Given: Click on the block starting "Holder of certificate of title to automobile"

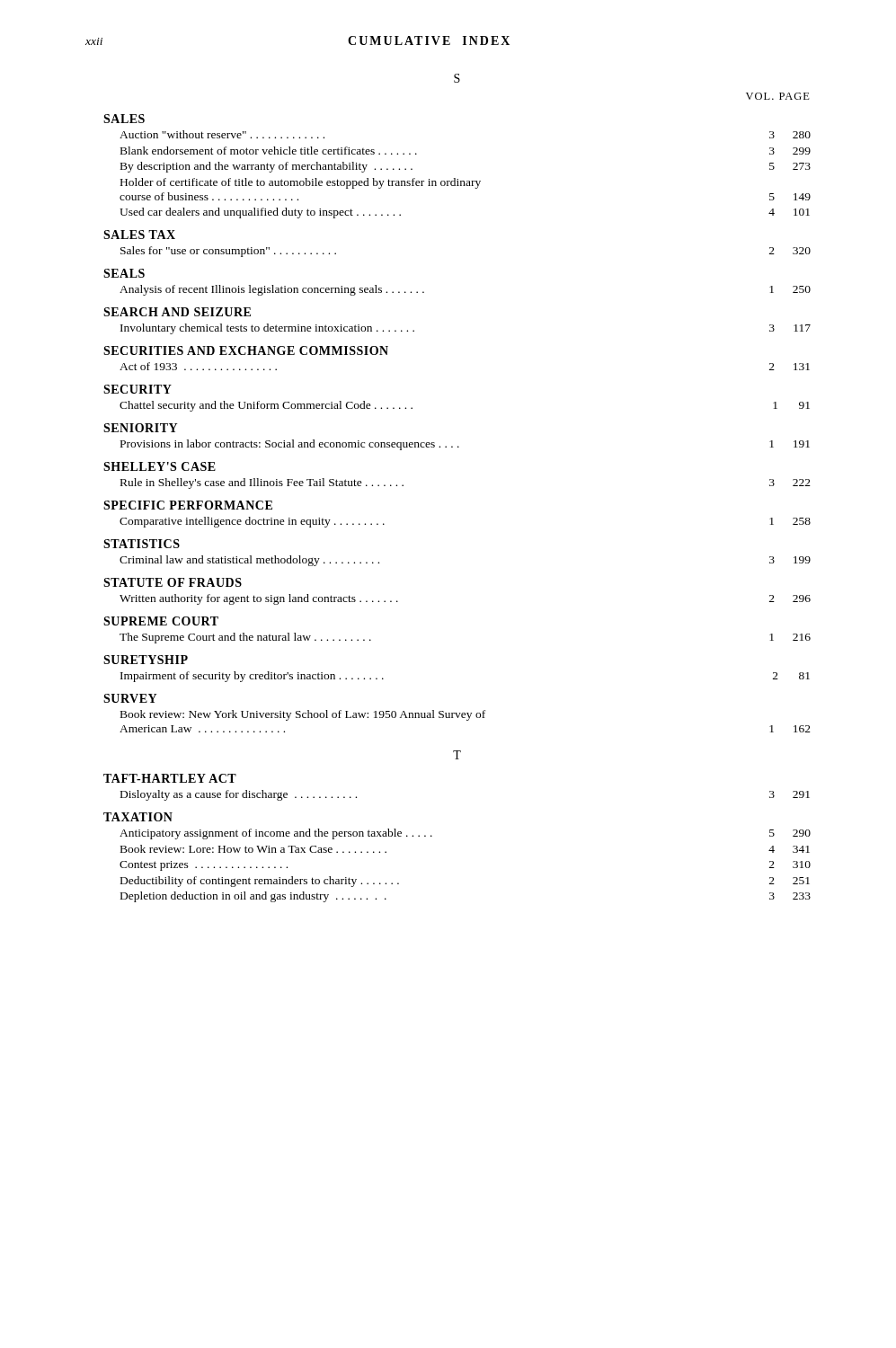Looking at the screenshot, I should [x=465, y=189].
